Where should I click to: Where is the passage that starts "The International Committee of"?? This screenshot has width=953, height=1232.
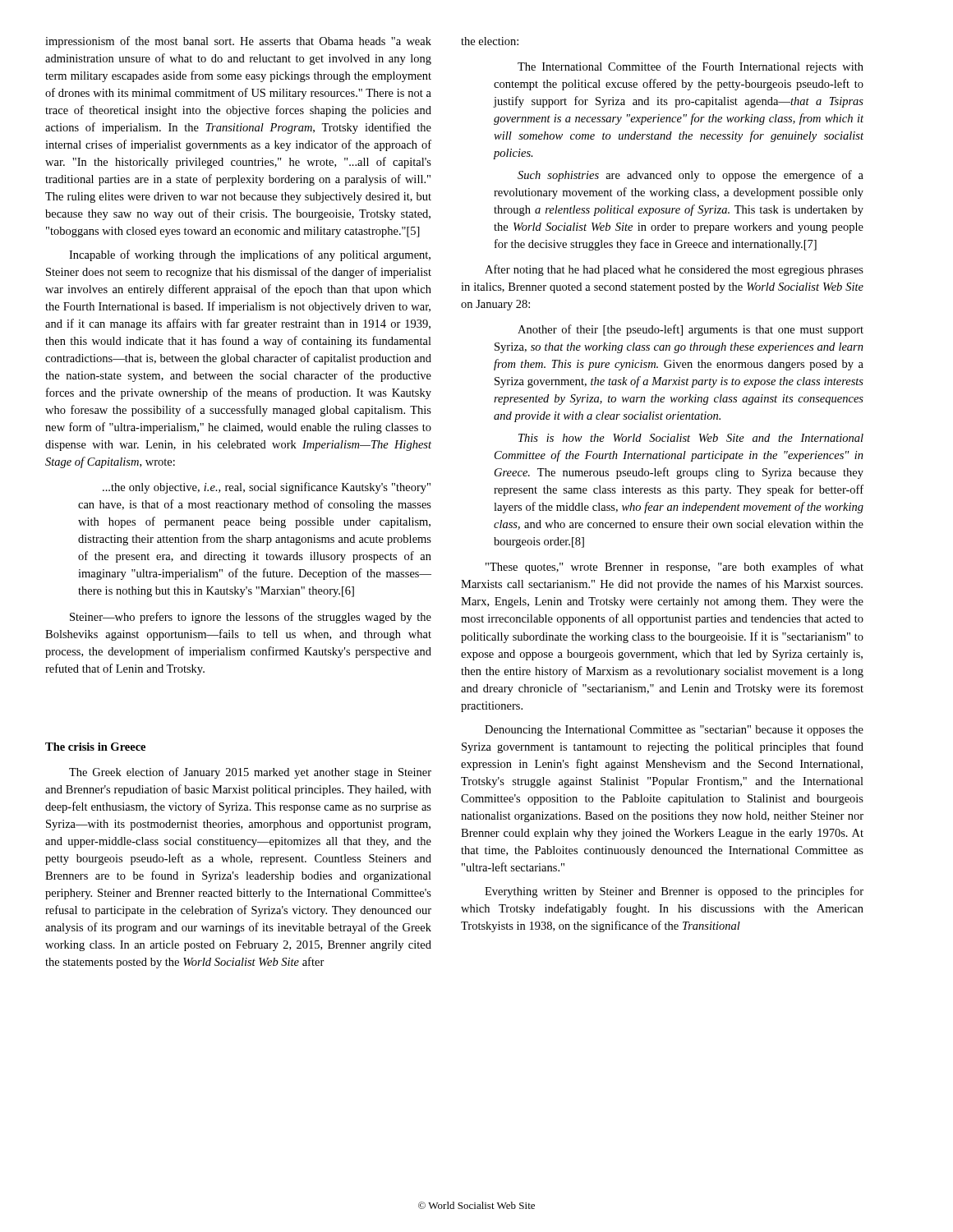pos(691,67)
